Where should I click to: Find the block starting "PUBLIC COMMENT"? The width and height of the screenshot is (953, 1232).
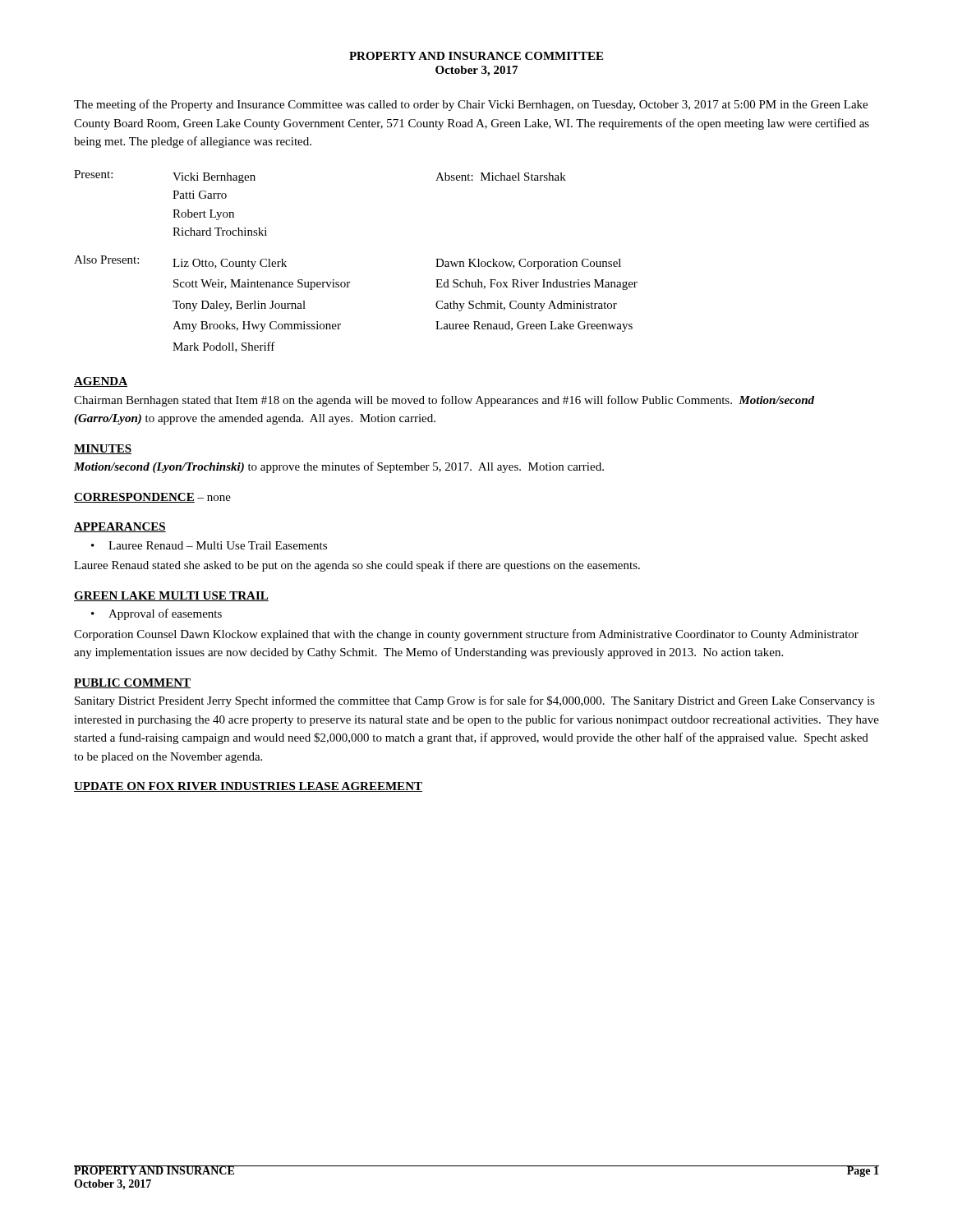(132, 682)
